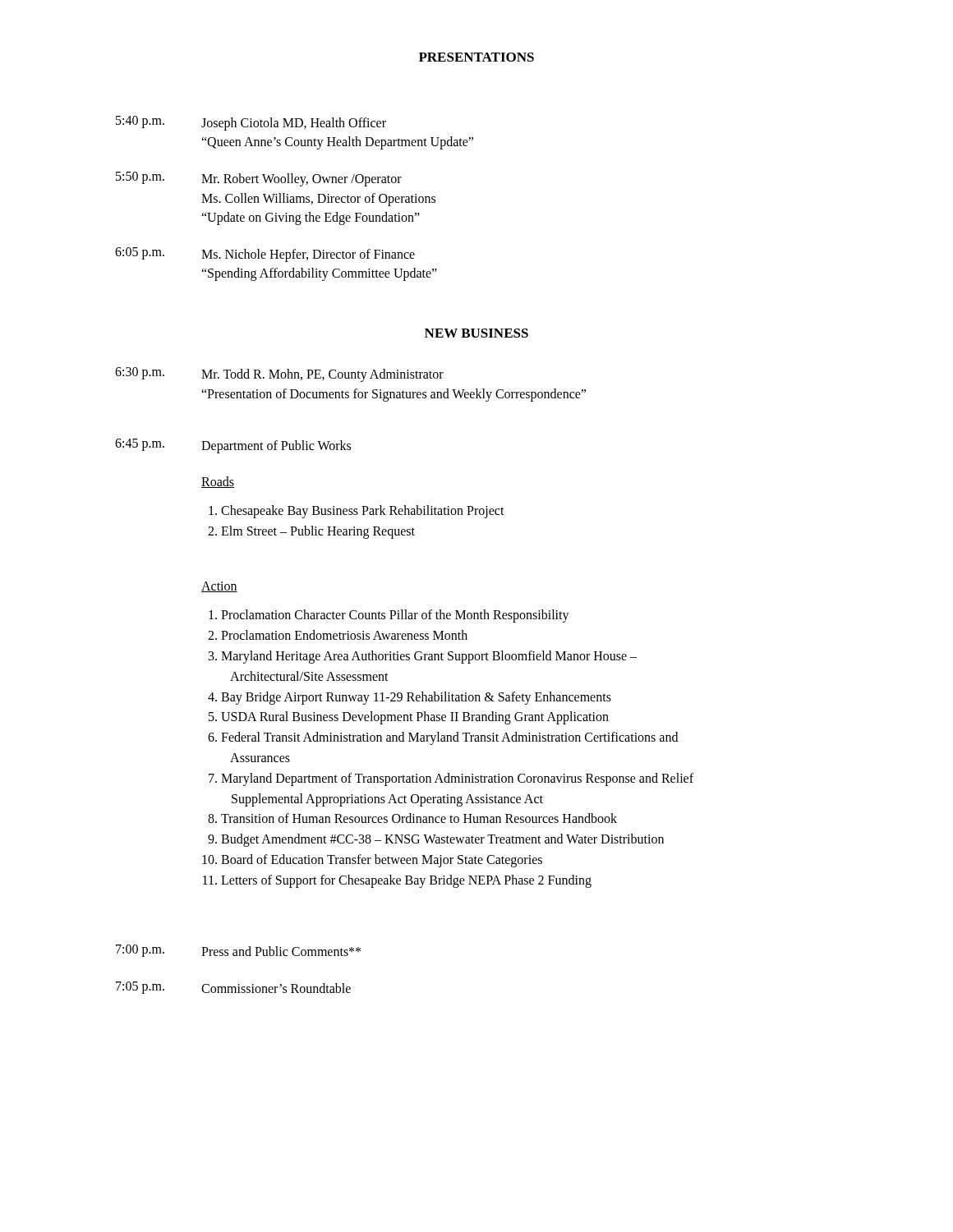The width and height of the screenshot is (953, 1232).
Task: Locate the text starting "Maryland Department of"
Action: 457,788
